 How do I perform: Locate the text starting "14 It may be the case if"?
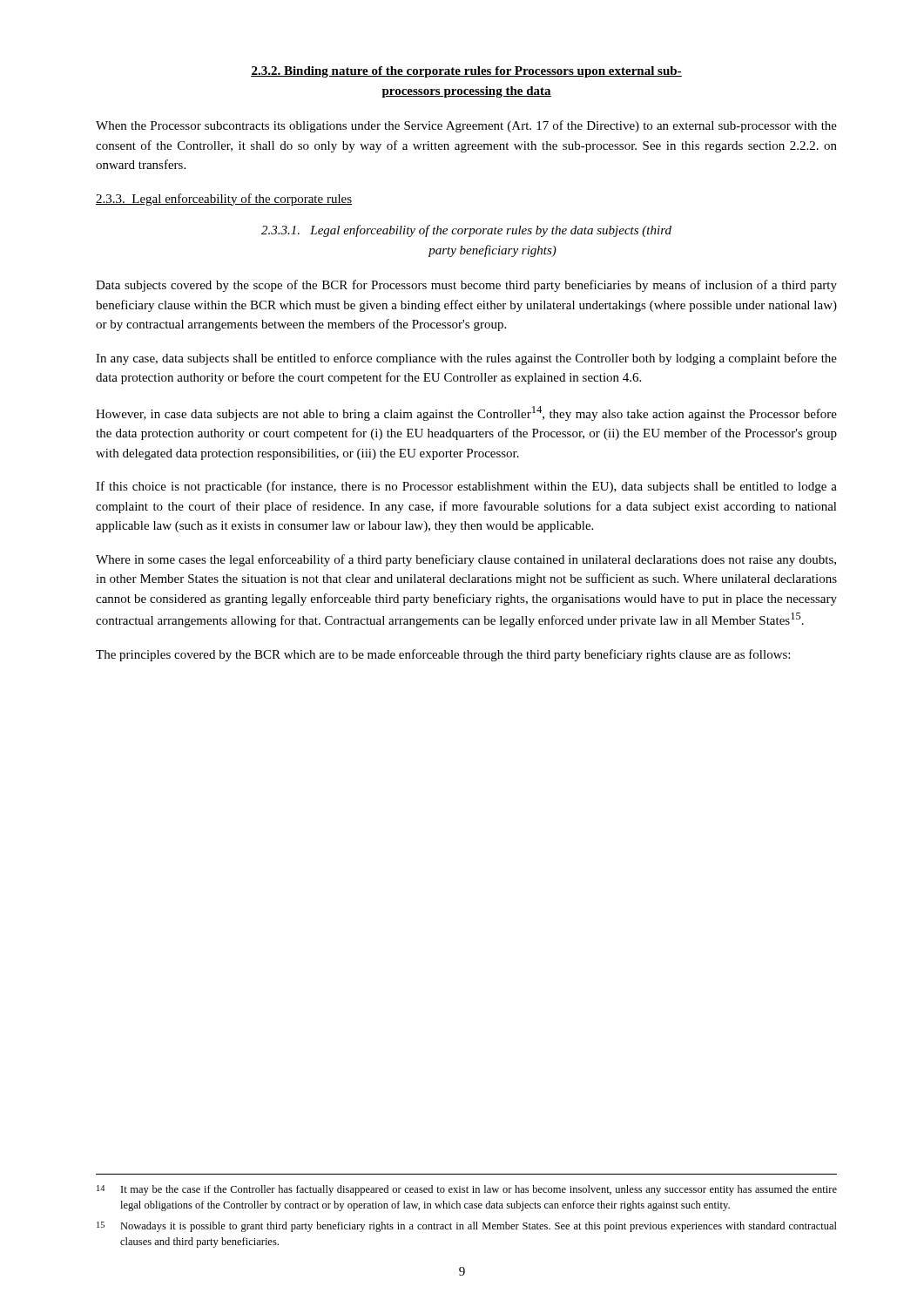pos(466,1197)
